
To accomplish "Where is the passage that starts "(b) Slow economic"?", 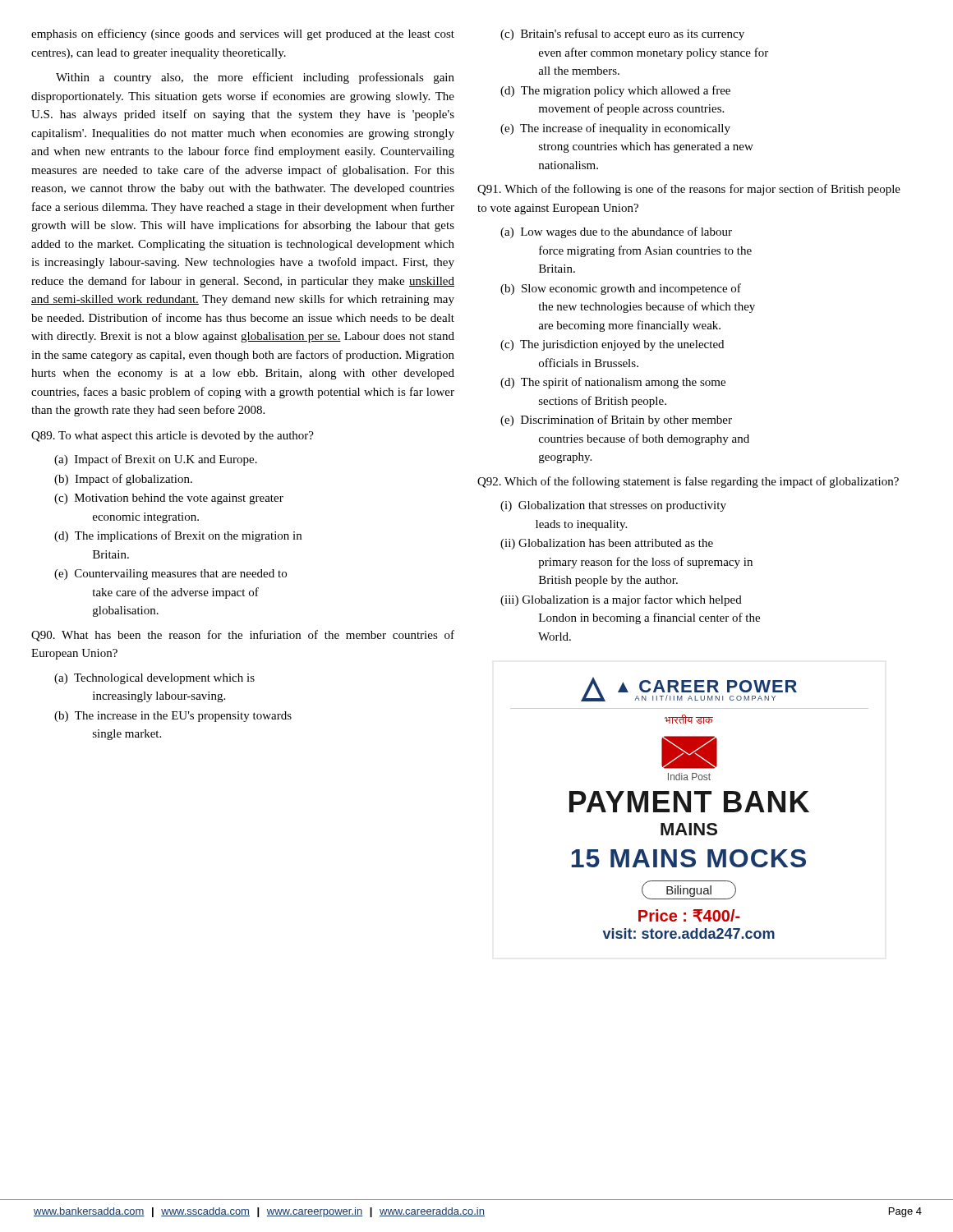I will 700,307.
